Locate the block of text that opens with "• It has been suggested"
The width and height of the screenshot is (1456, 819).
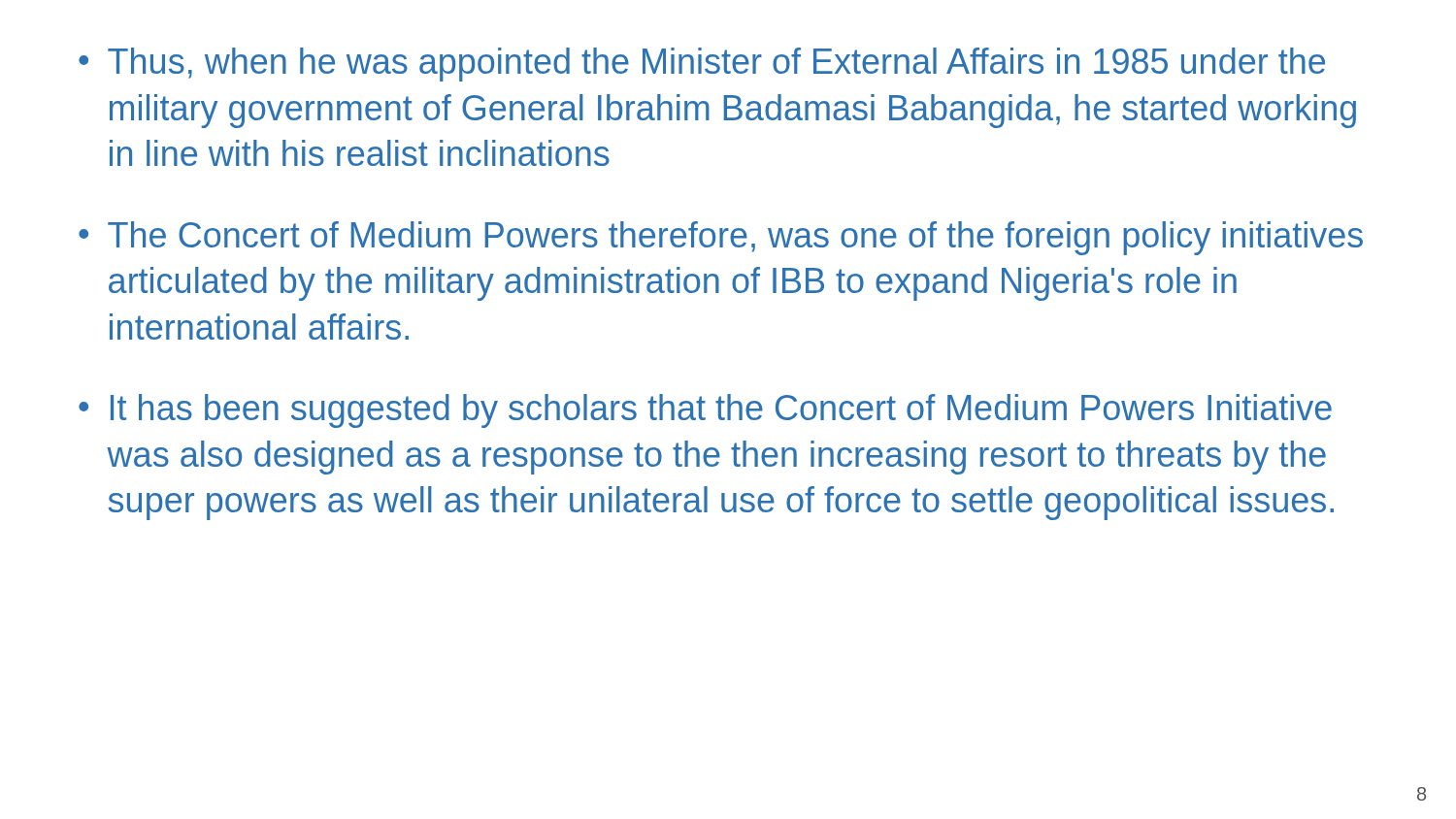point(728,455)
